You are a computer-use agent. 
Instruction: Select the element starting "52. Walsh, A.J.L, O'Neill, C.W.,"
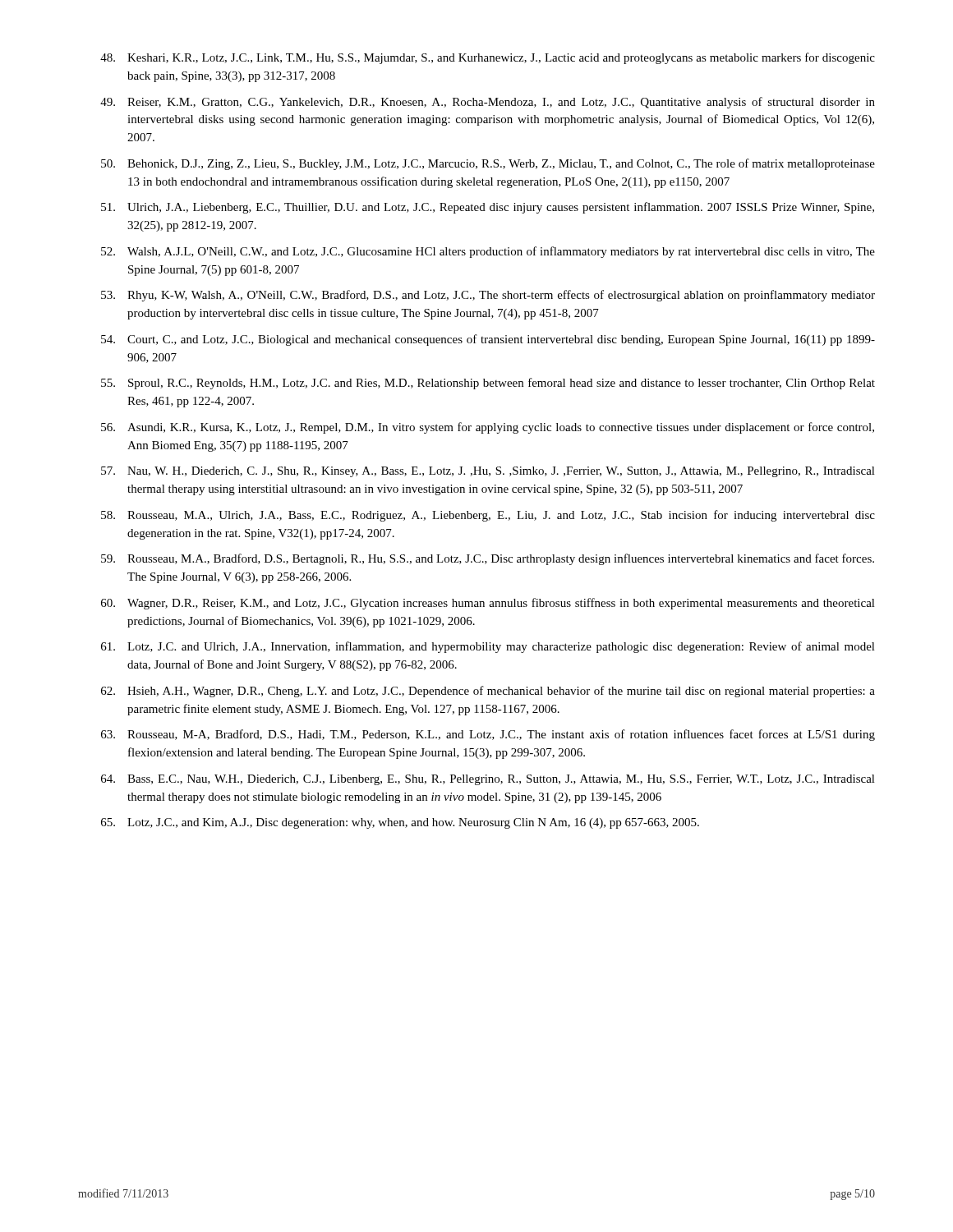476,261
